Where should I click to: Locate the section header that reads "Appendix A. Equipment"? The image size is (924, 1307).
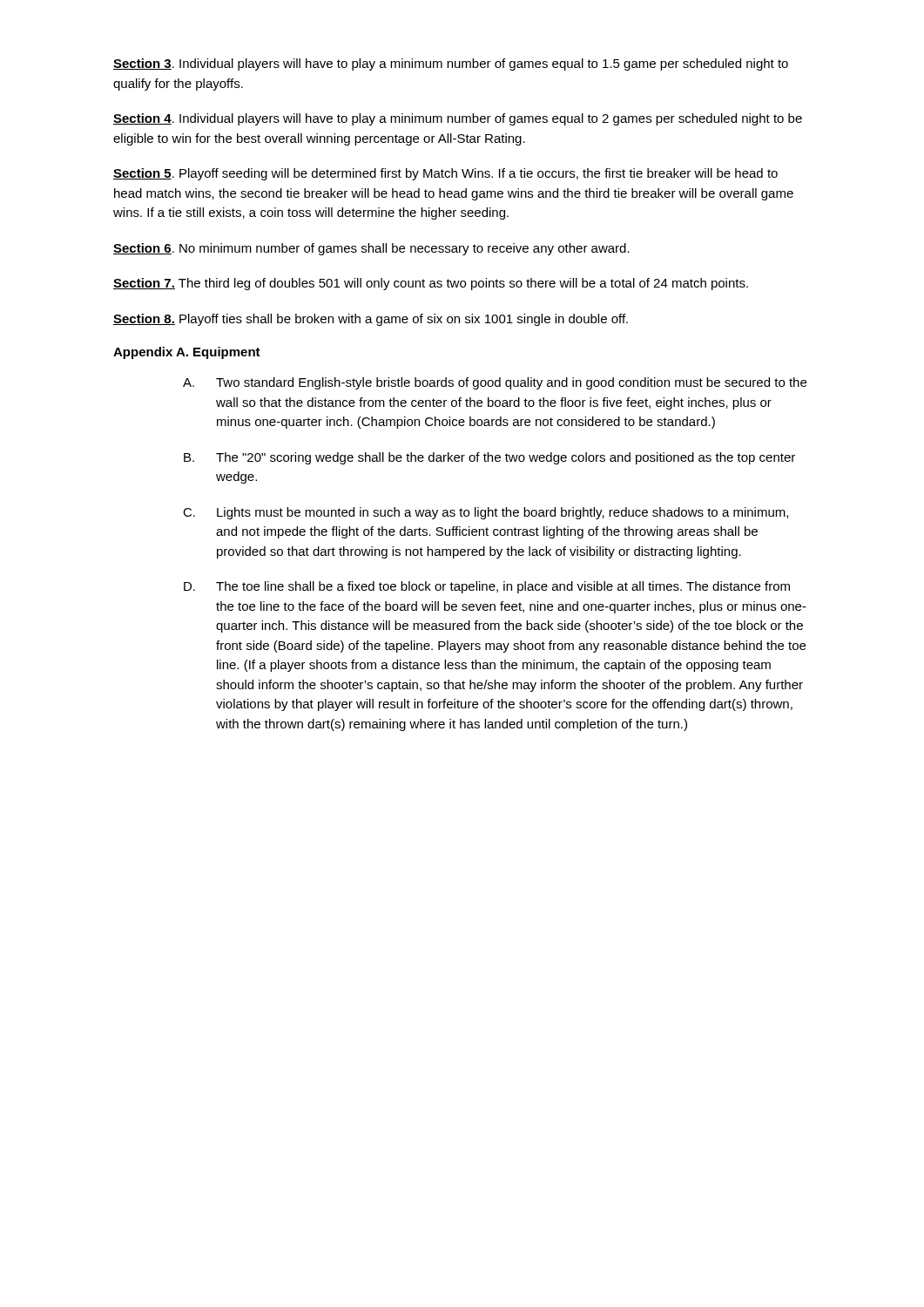[x=187, y=352]
